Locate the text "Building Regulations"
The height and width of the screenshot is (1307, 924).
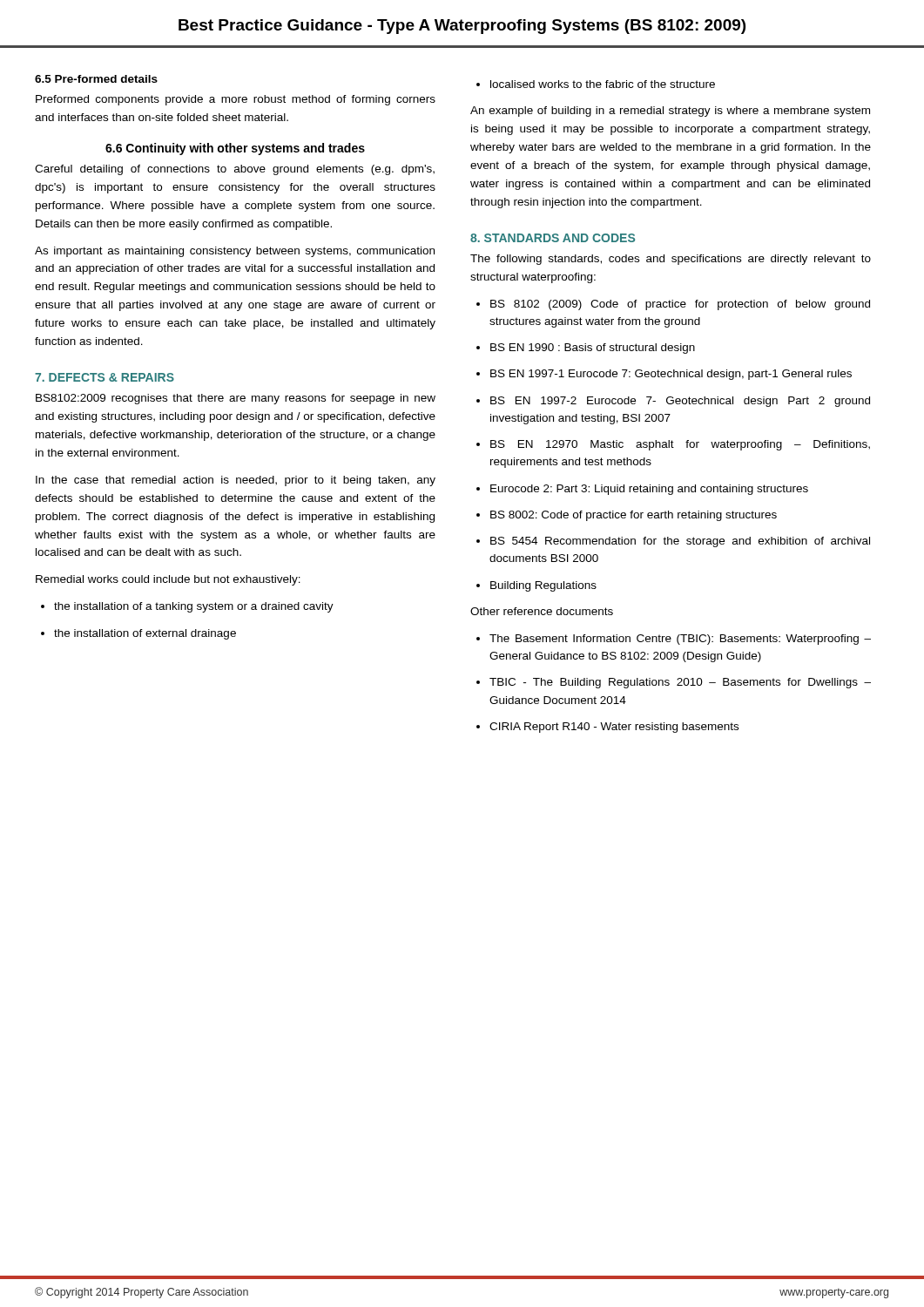(536, 586)
